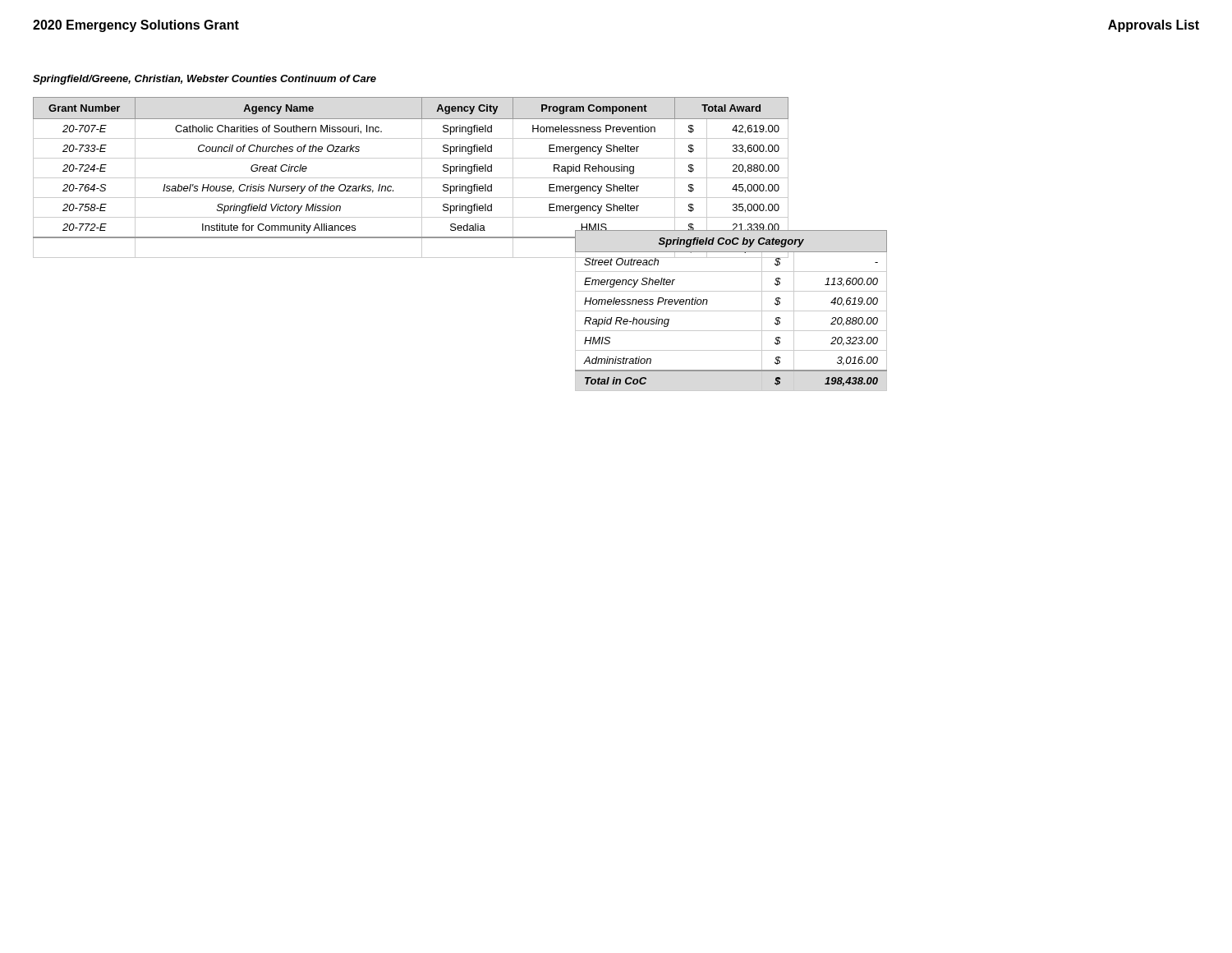Select the table that reads "Council of Churches of"
The image size is (1232, 953).
(x=411, y=177)
